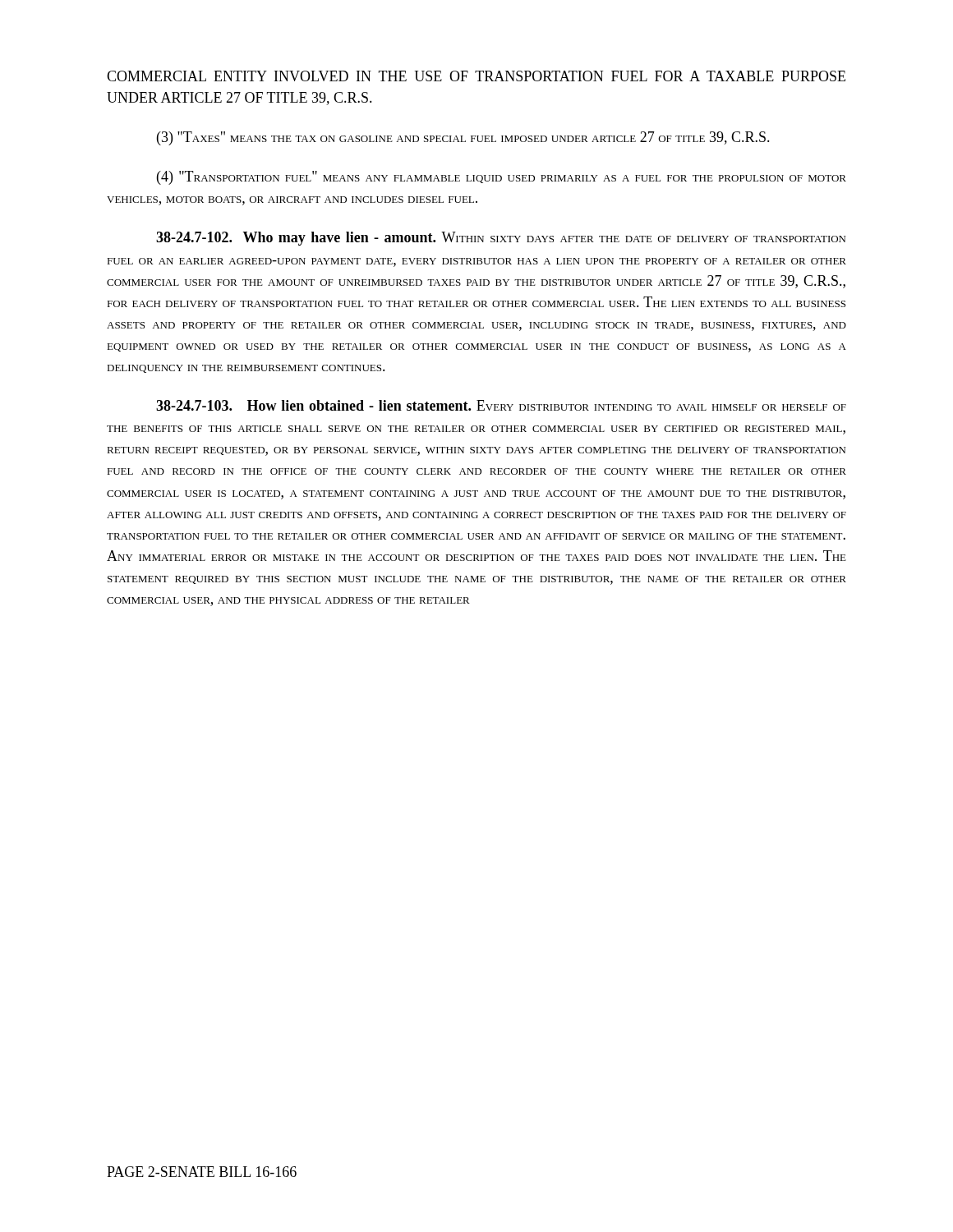Where is the passage that starts "(3) "Taxes" means the tax on gasoline"?
This screenshot has width=953, height=1232.
463,137
